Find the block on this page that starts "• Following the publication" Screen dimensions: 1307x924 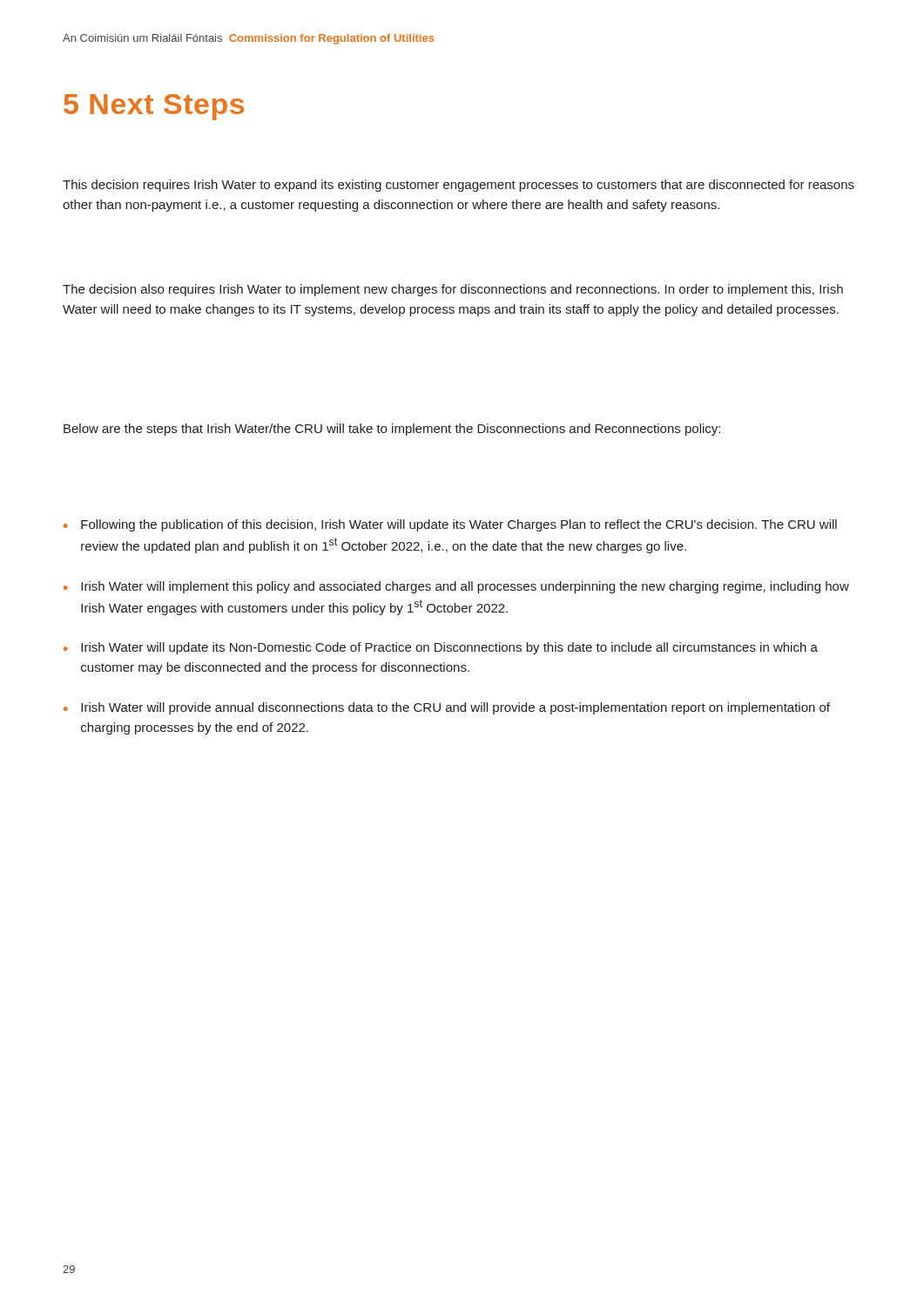coord(462,535)
